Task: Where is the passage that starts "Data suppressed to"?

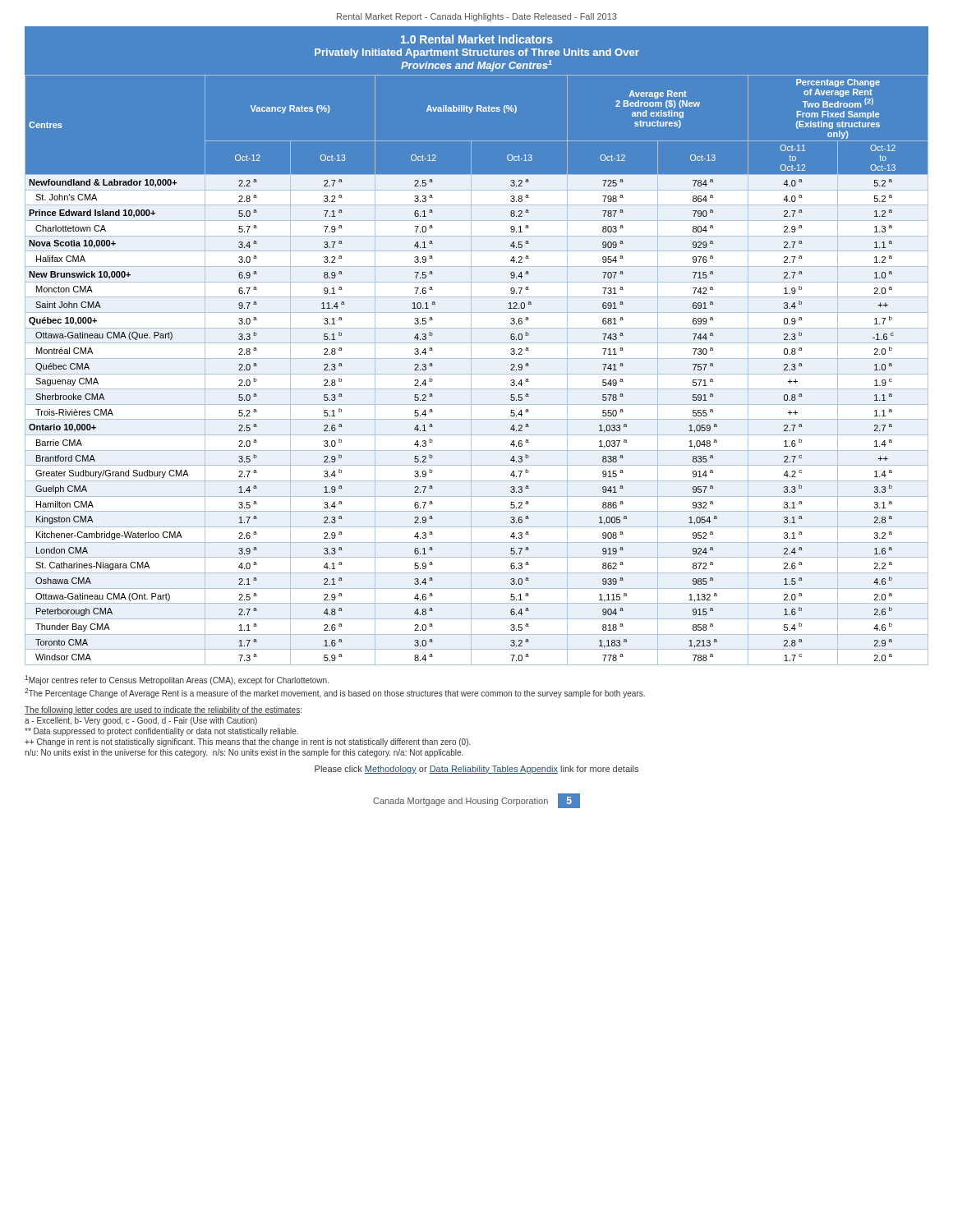Action: (x=476, y=731)
